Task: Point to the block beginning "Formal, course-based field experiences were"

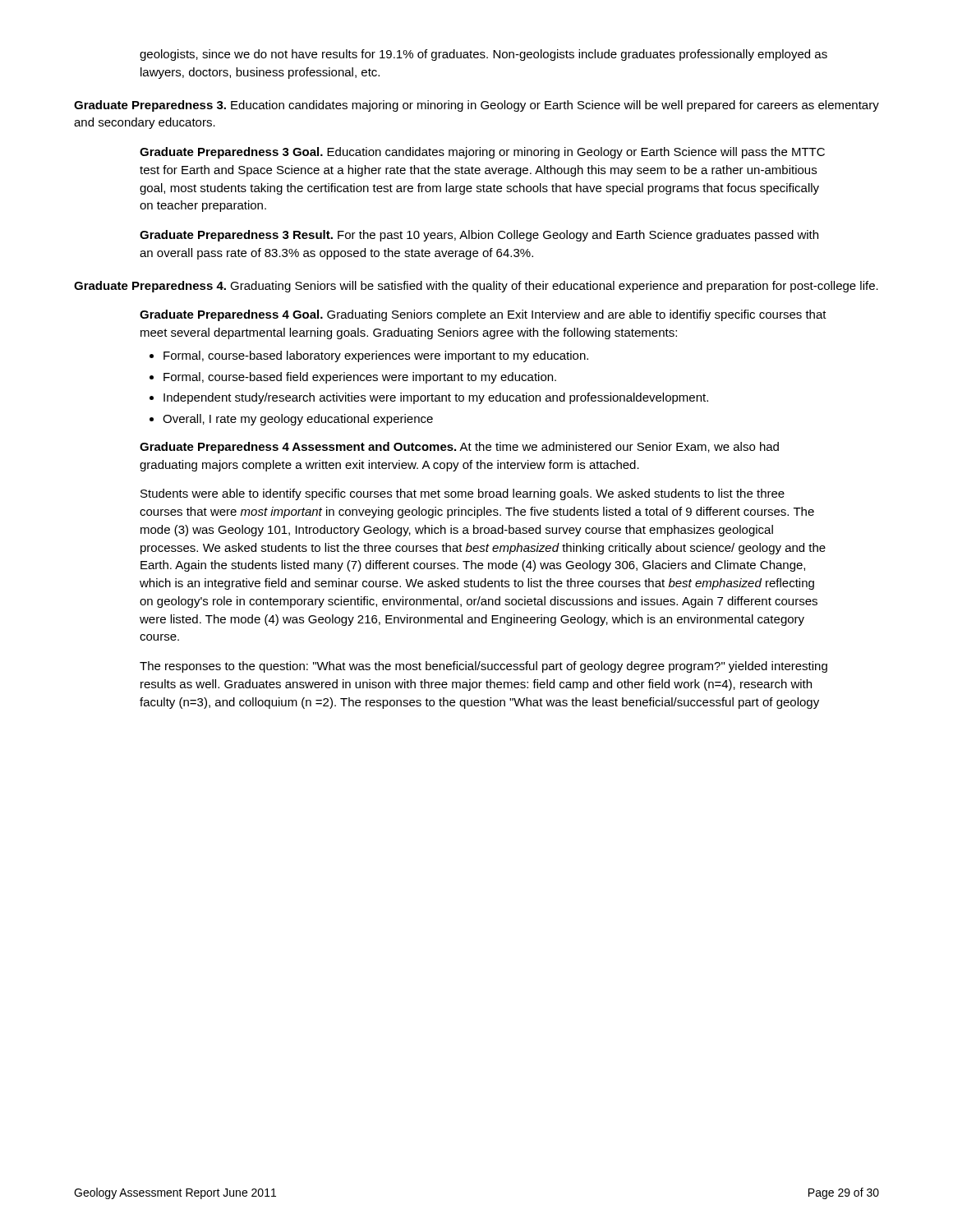Action: [x=360, y=376]
